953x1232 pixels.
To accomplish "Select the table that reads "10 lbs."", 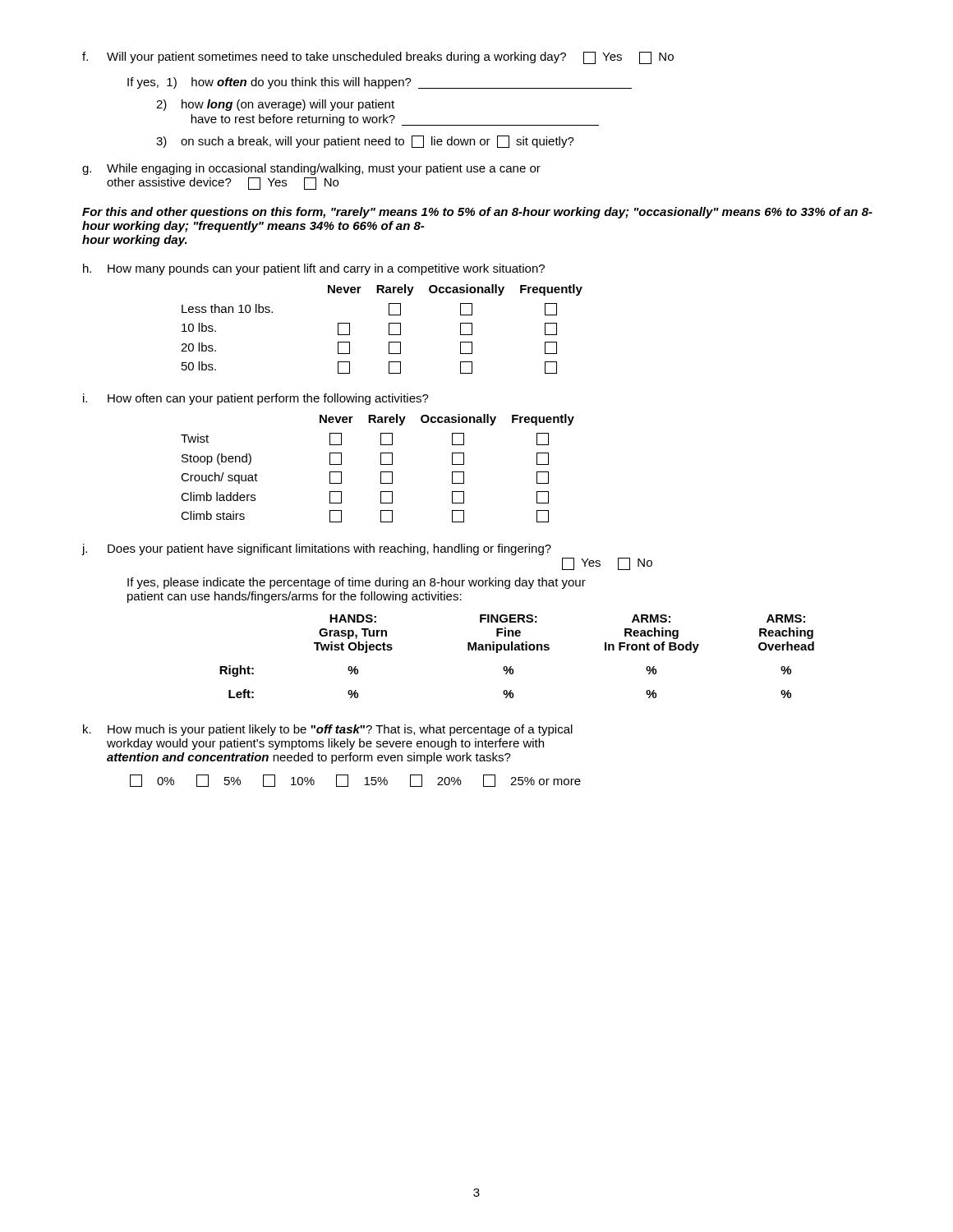I will pos(509,329).
